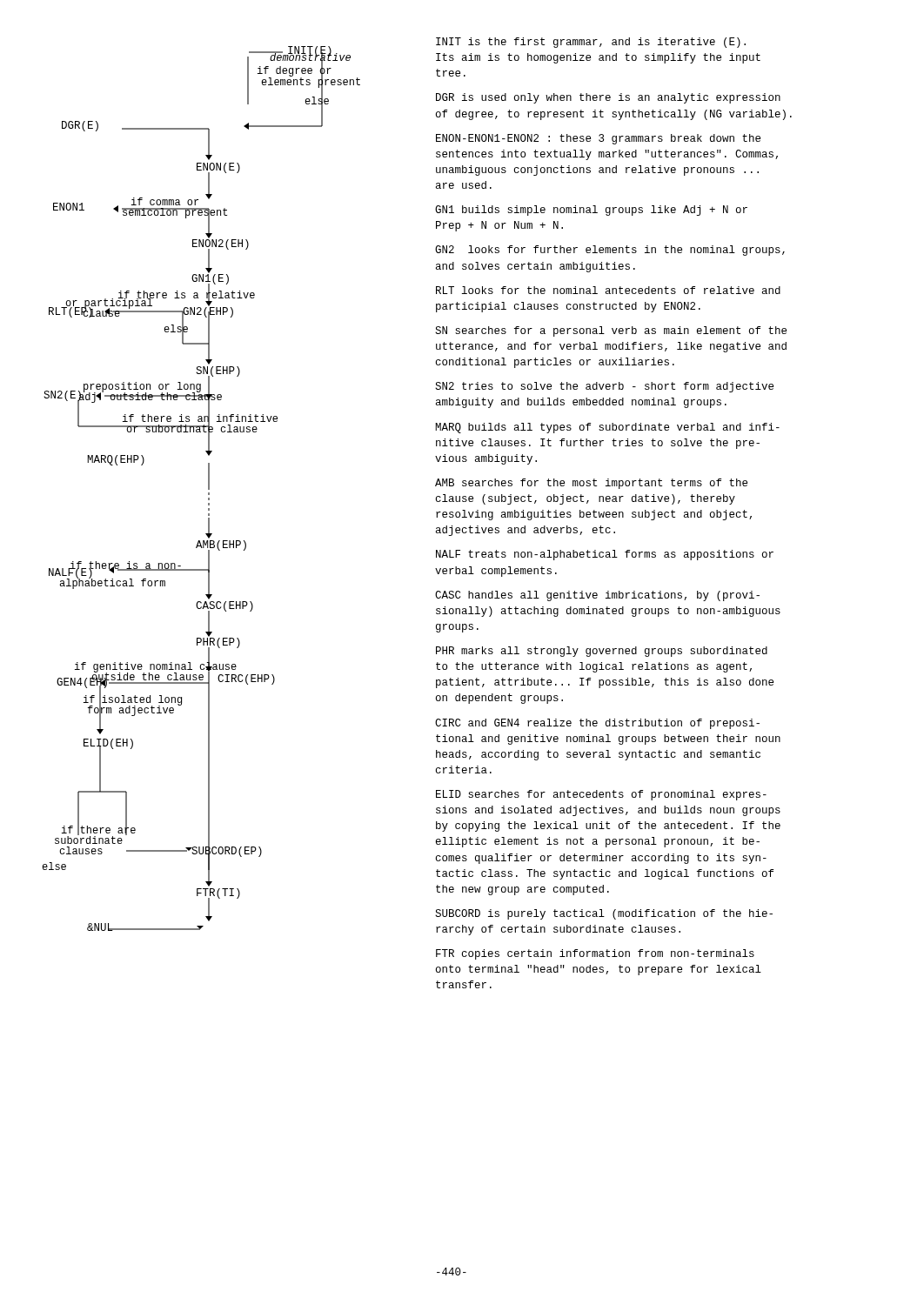Click on the region starting "FTR copies certain"
The width and height of the screenshot is (924, 1305).
[666, 970]
